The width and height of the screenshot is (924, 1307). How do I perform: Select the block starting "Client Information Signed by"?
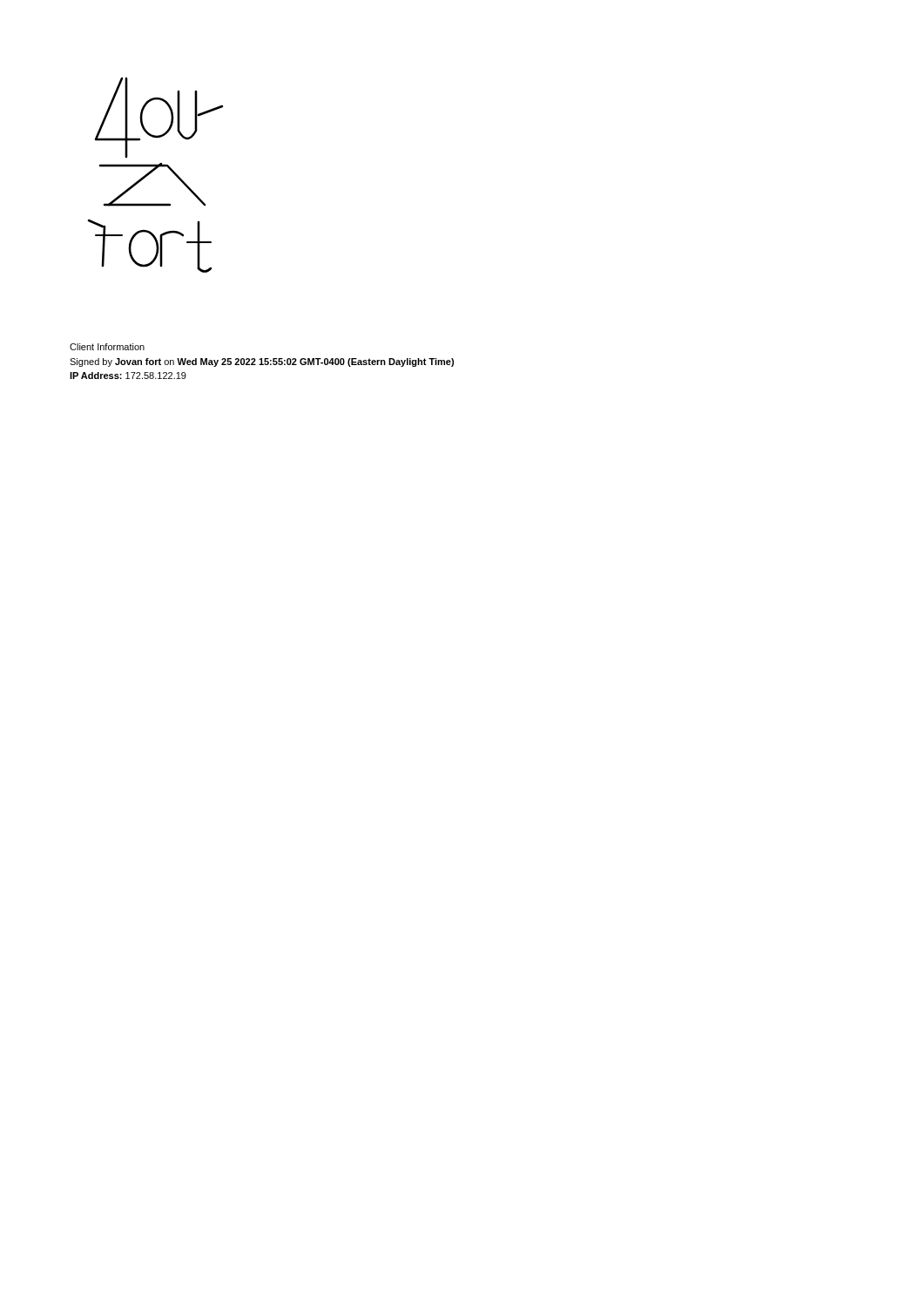coord(262,361)
